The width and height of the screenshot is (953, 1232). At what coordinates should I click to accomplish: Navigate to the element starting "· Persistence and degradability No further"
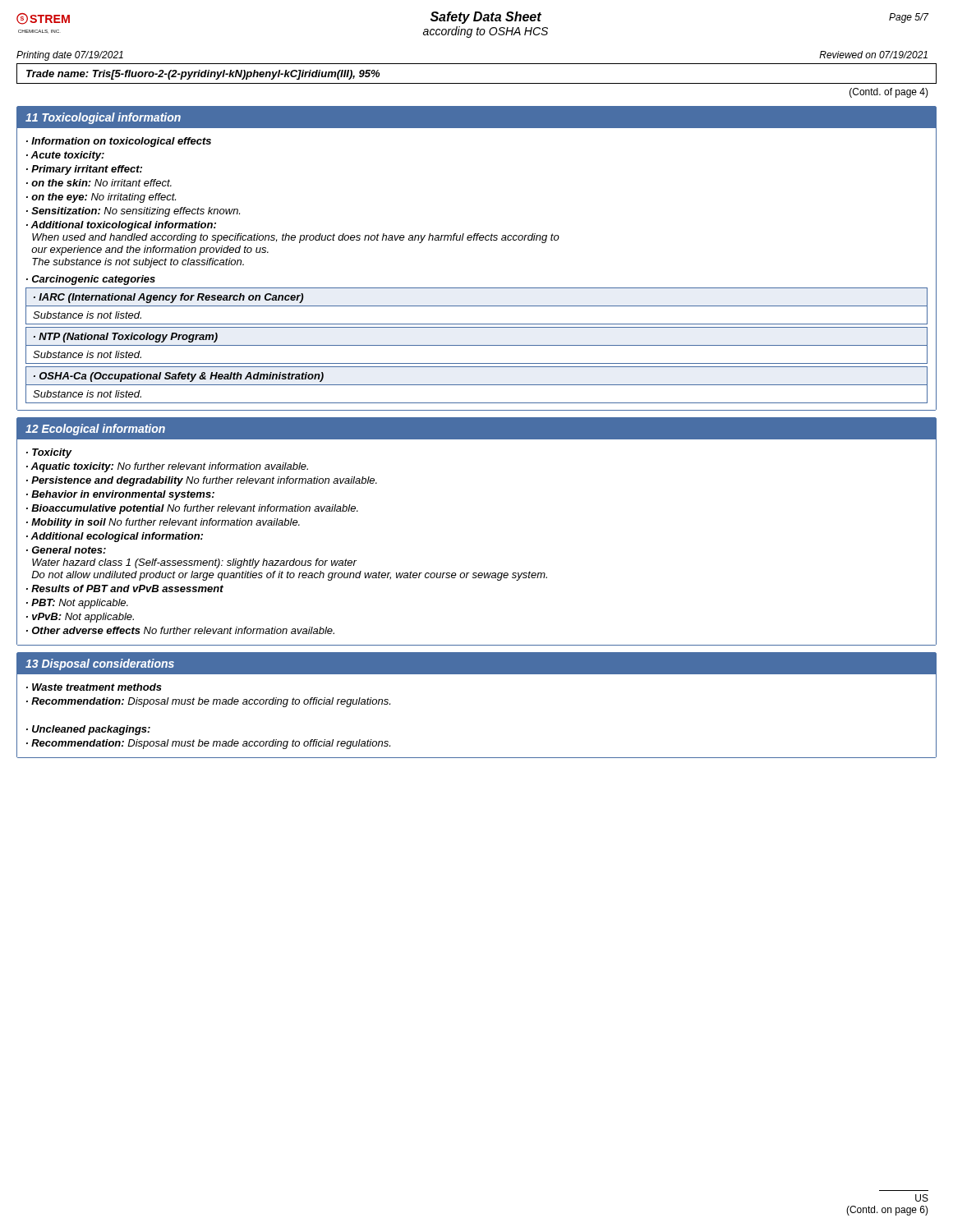click(202, 480)
